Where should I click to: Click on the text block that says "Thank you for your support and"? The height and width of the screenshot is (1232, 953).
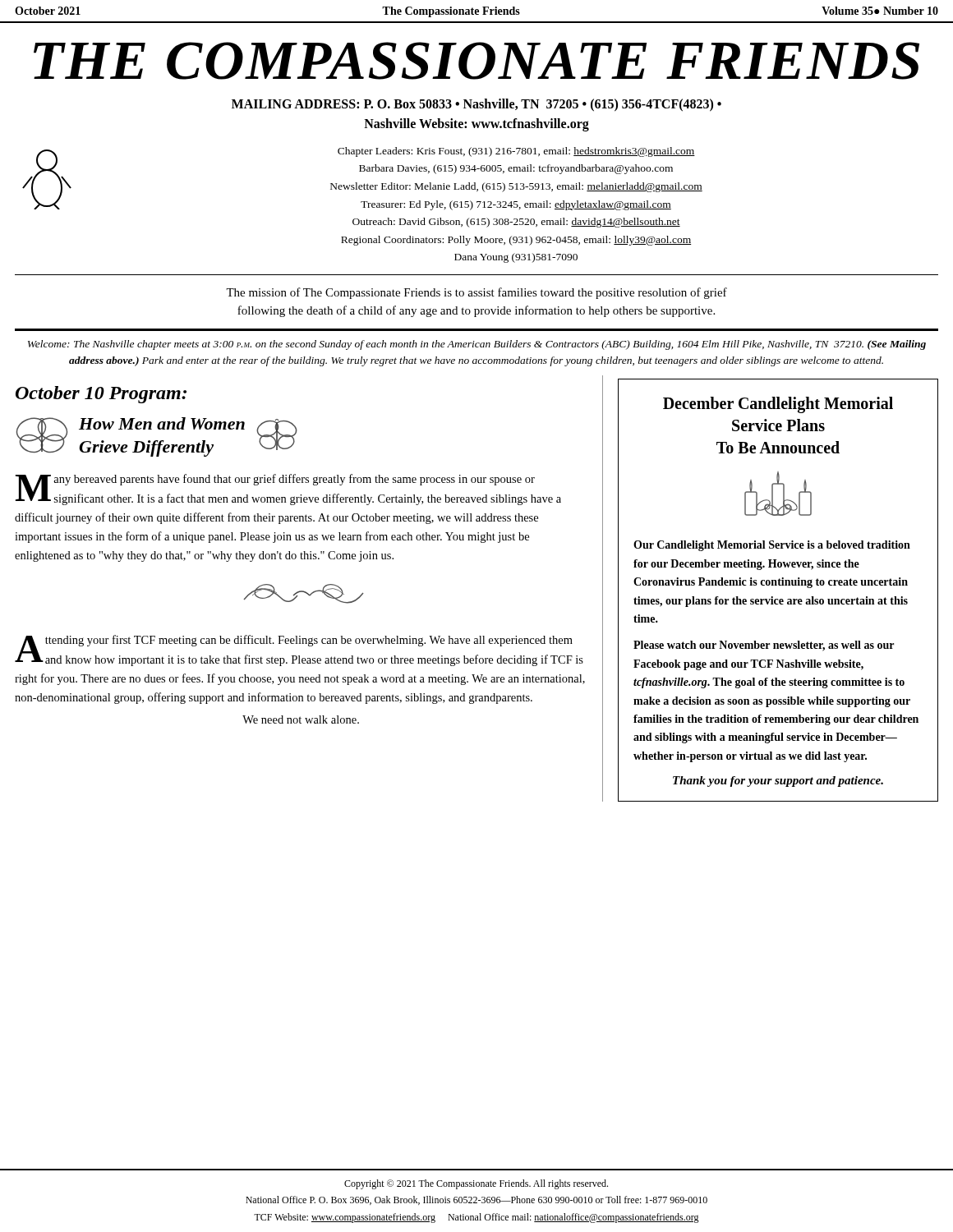(x=778, y=780)
